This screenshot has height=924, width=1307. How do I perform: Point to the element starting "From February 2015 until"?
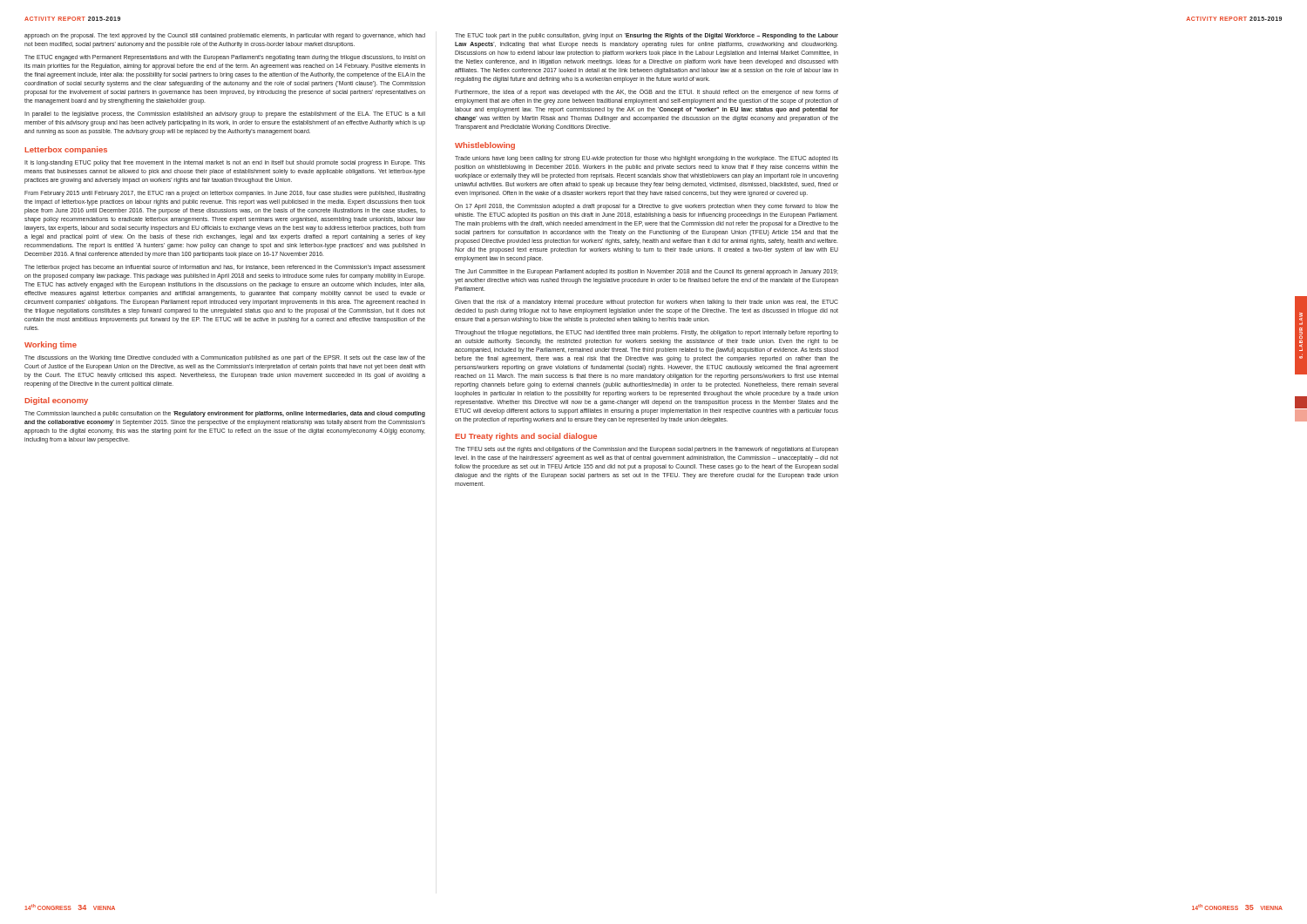(x=225, y=223)
